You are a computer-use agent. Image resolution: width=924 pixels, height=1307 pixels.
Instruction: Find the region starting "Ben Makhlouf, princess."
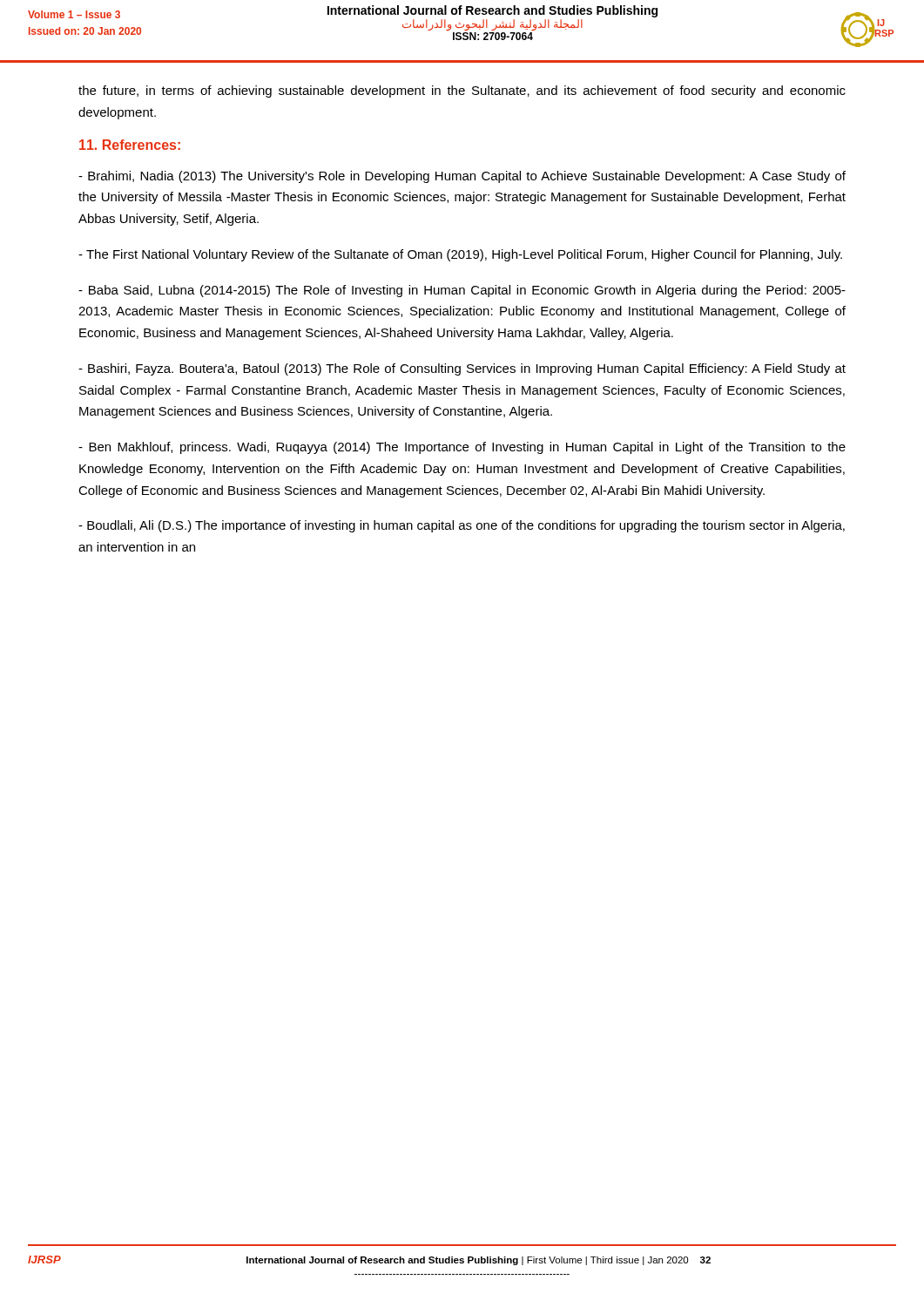click(x=462, y=468)
